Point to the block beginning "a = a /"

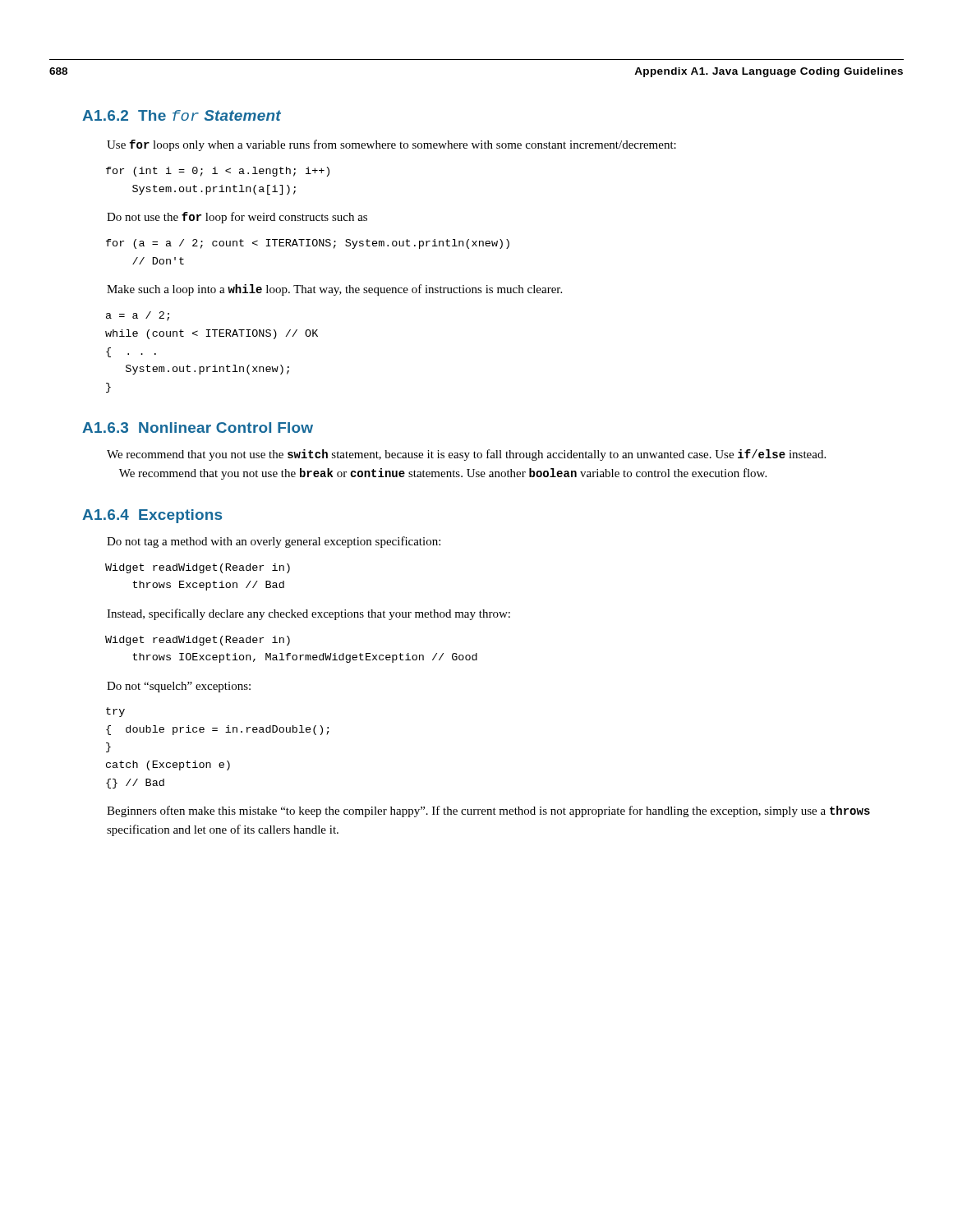coord(138,316)
